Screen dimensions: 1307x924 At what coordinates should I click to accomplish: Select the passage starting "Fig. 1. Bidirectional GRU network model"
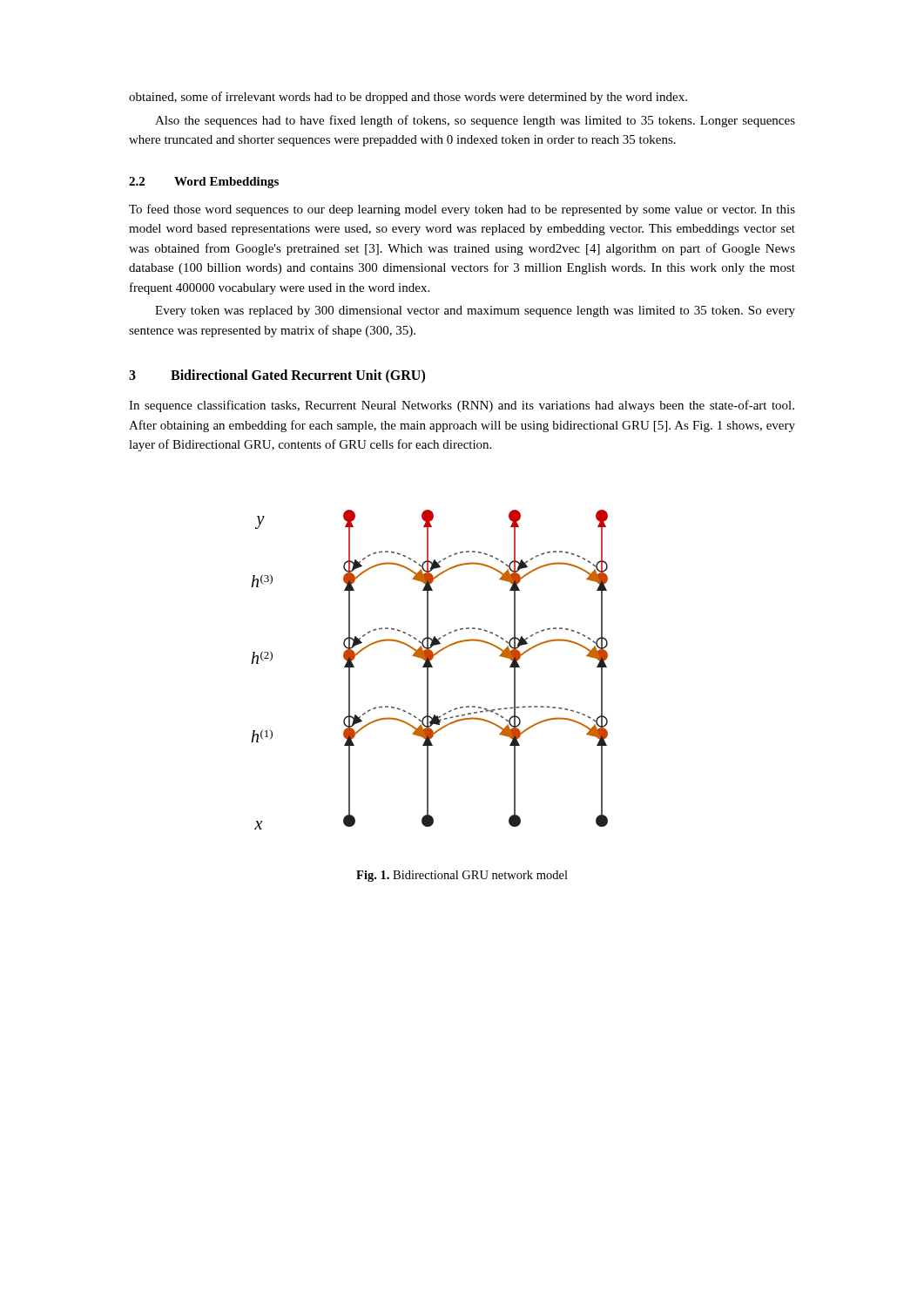click(462, 874)
